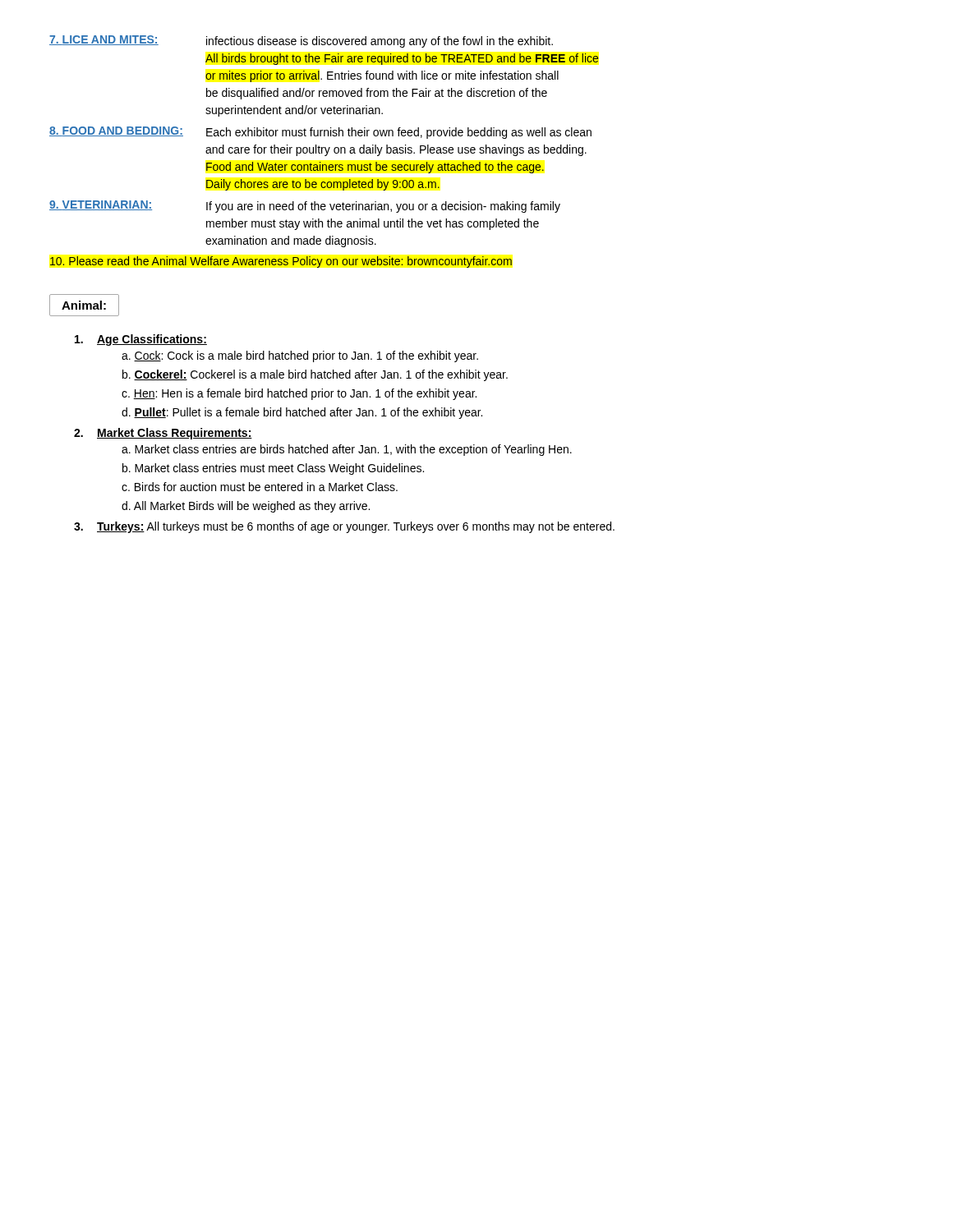953x1232 pixels.
Task: Point to the block beginning "7. LICE AND MITES:"
Action: click(476, 76)
